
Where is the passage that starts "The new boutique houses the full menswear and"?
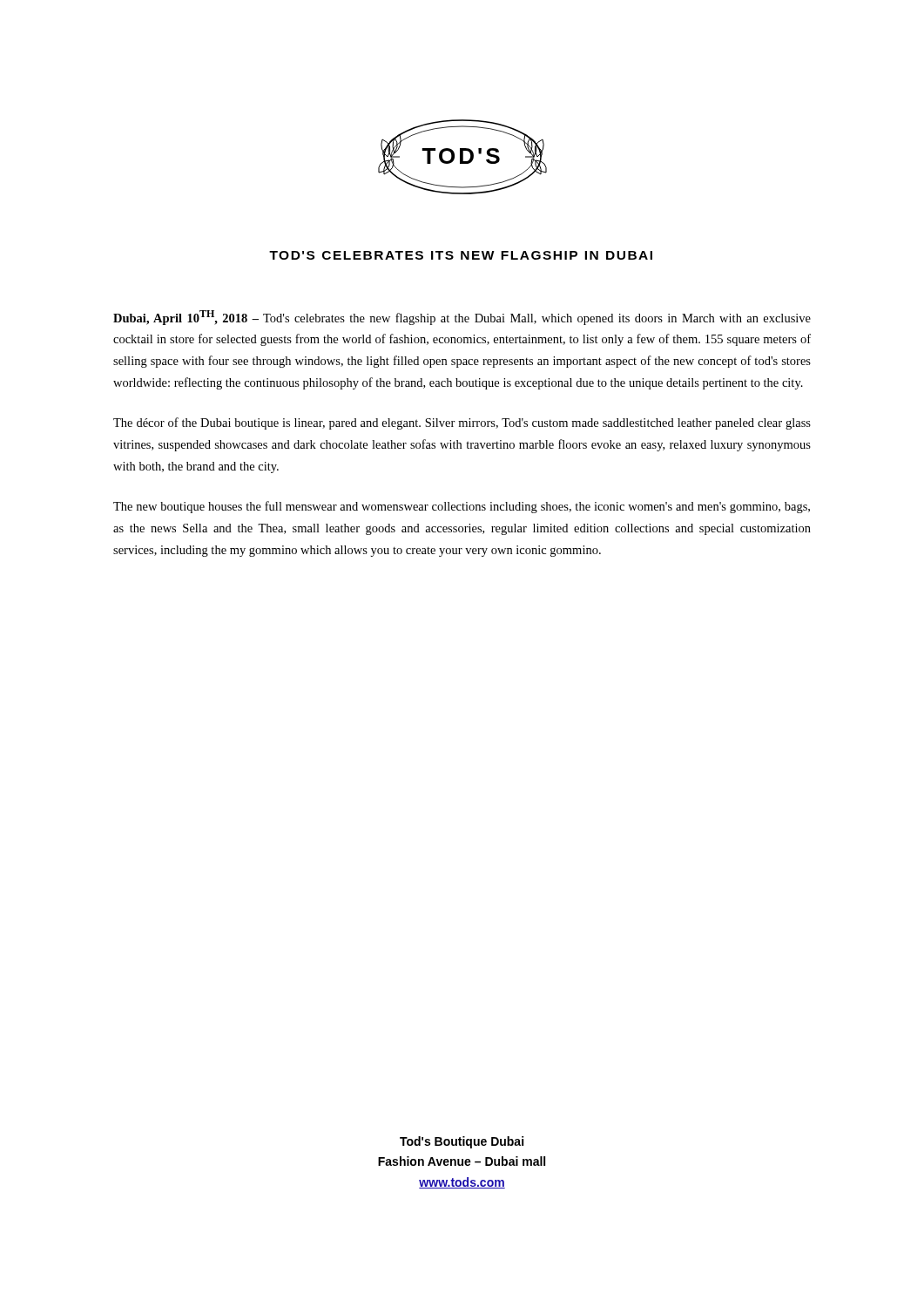point(462,528)
